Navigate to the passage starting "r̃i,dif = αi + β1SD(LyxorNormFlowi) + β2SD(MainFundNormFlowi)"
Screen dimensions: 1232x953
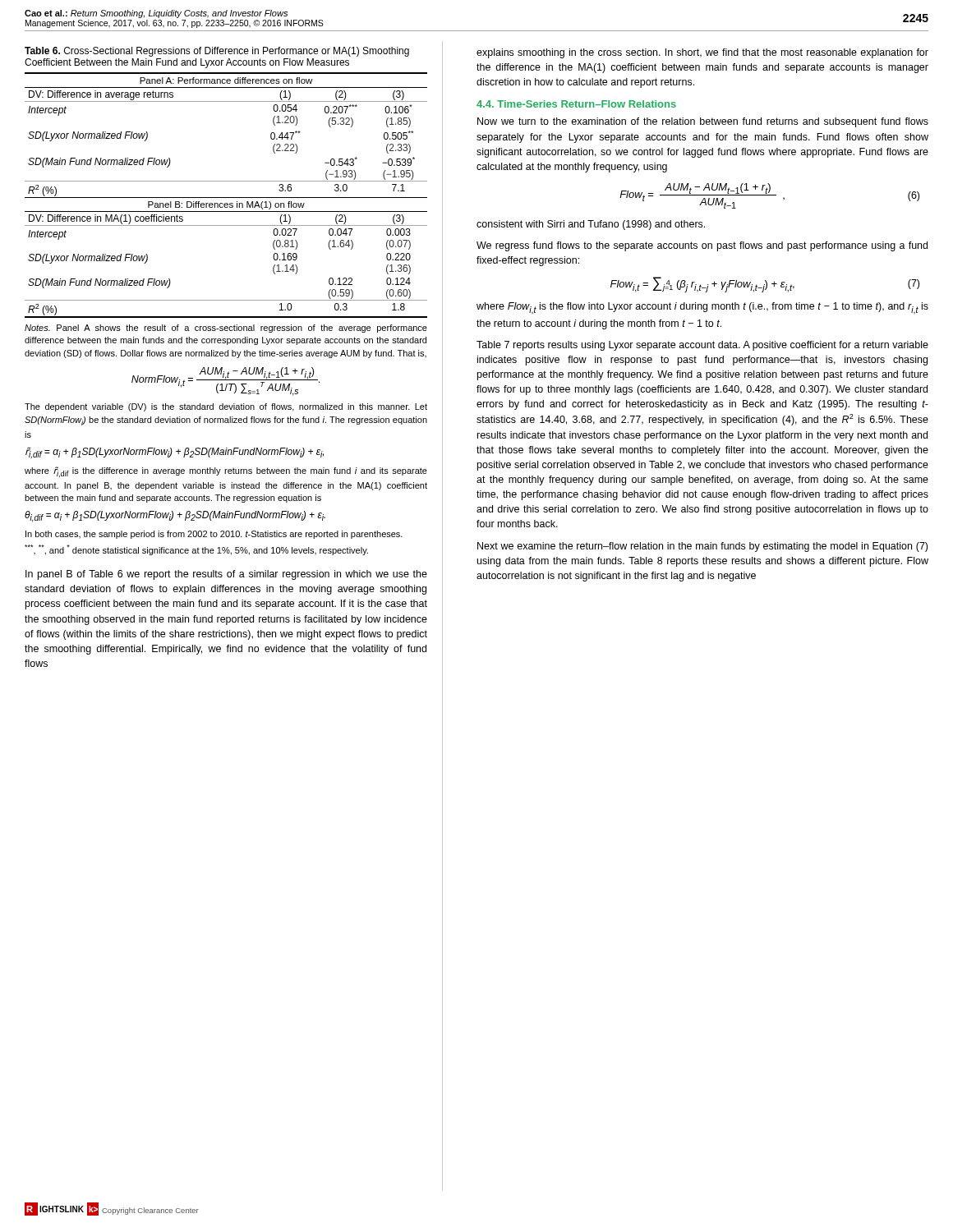175,453
